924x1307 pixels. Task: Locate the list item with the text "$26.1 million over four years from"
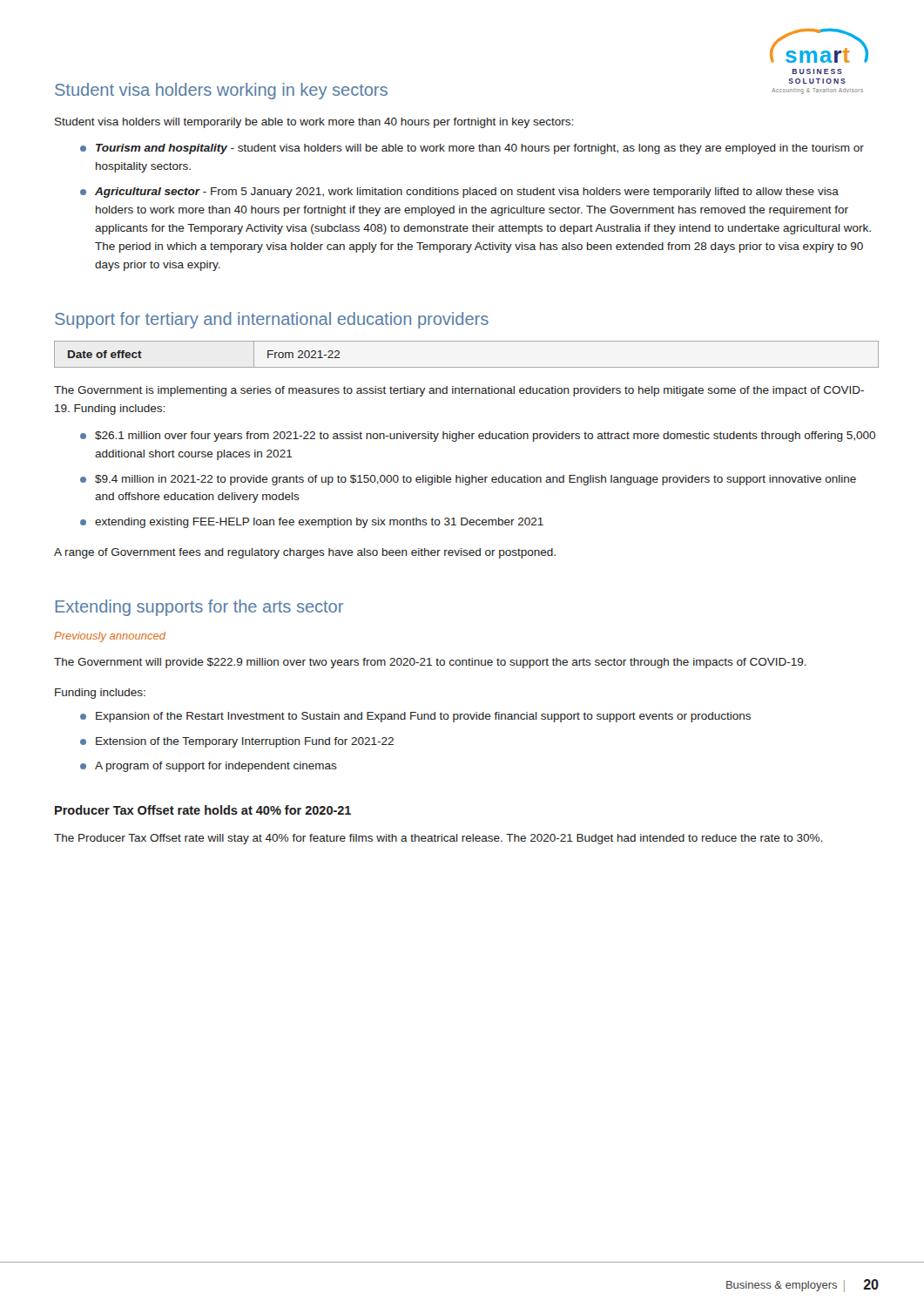[479, 445]
